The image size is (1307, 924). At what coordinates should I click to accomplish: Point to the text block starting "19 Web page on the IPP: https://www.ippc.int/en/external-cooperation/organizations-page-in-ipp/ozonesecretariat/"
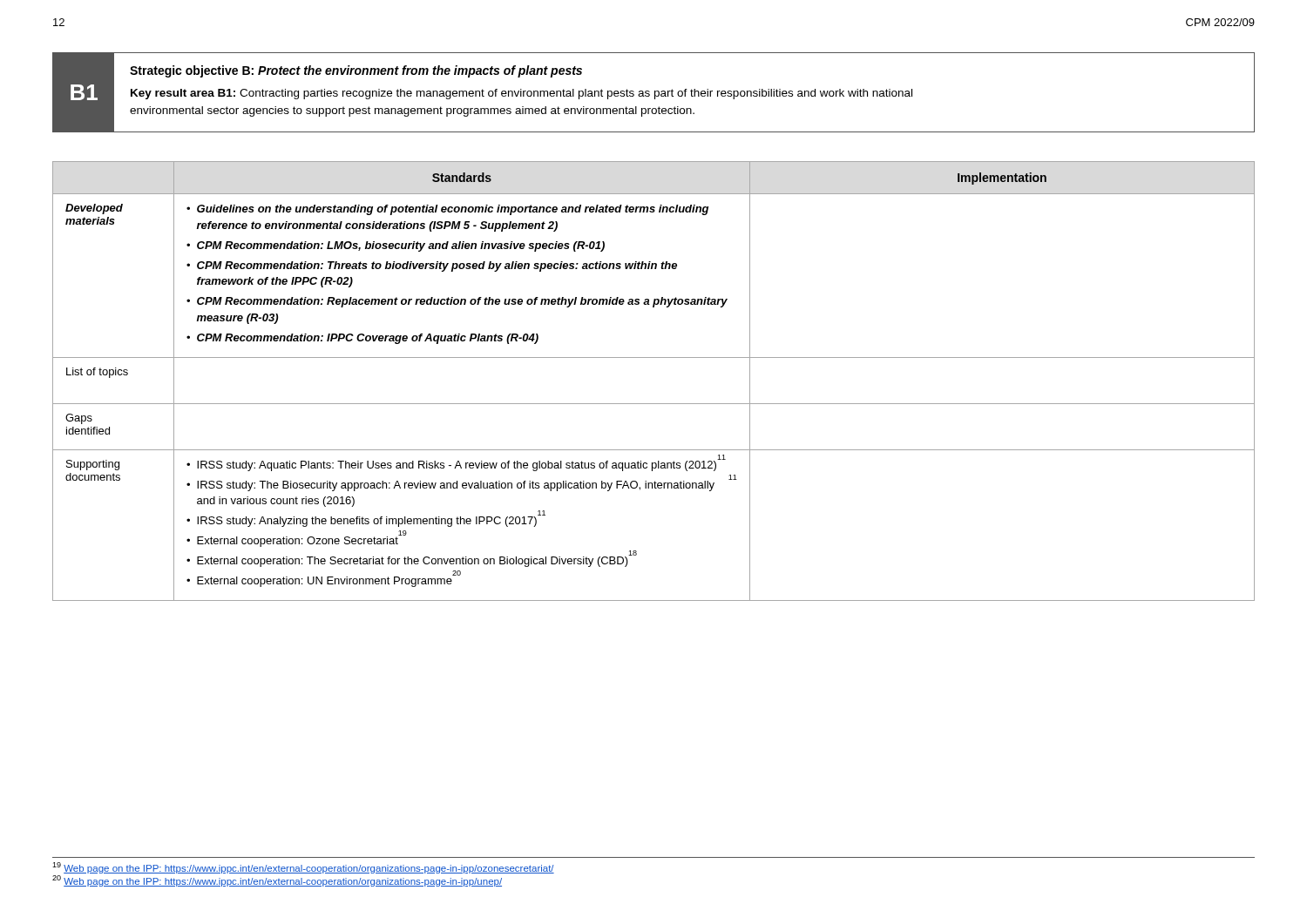click(x=303, y=868)
